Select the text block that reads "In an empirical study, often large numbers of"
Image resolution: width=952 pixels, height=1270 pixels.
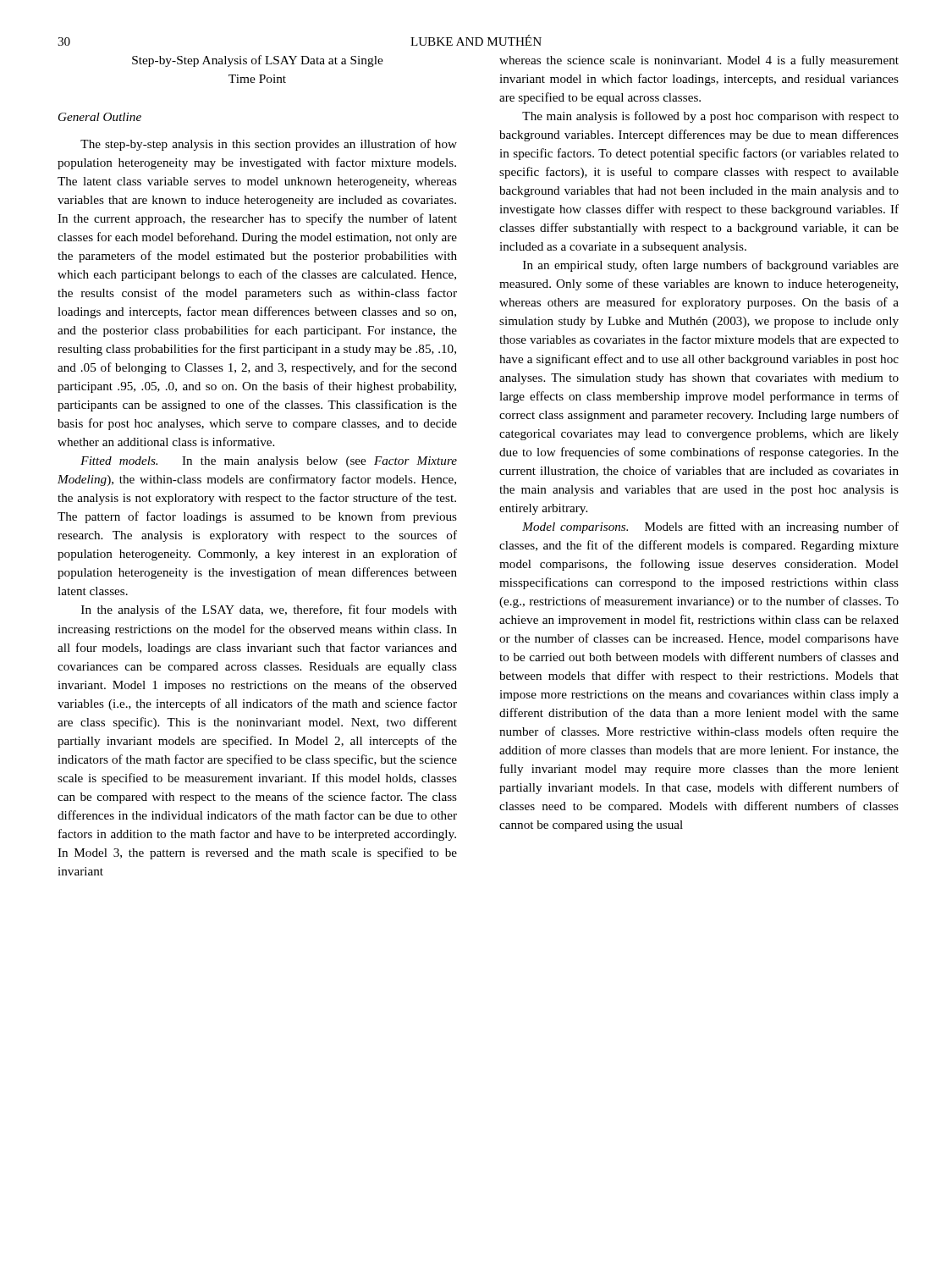(x=699, y=387)
